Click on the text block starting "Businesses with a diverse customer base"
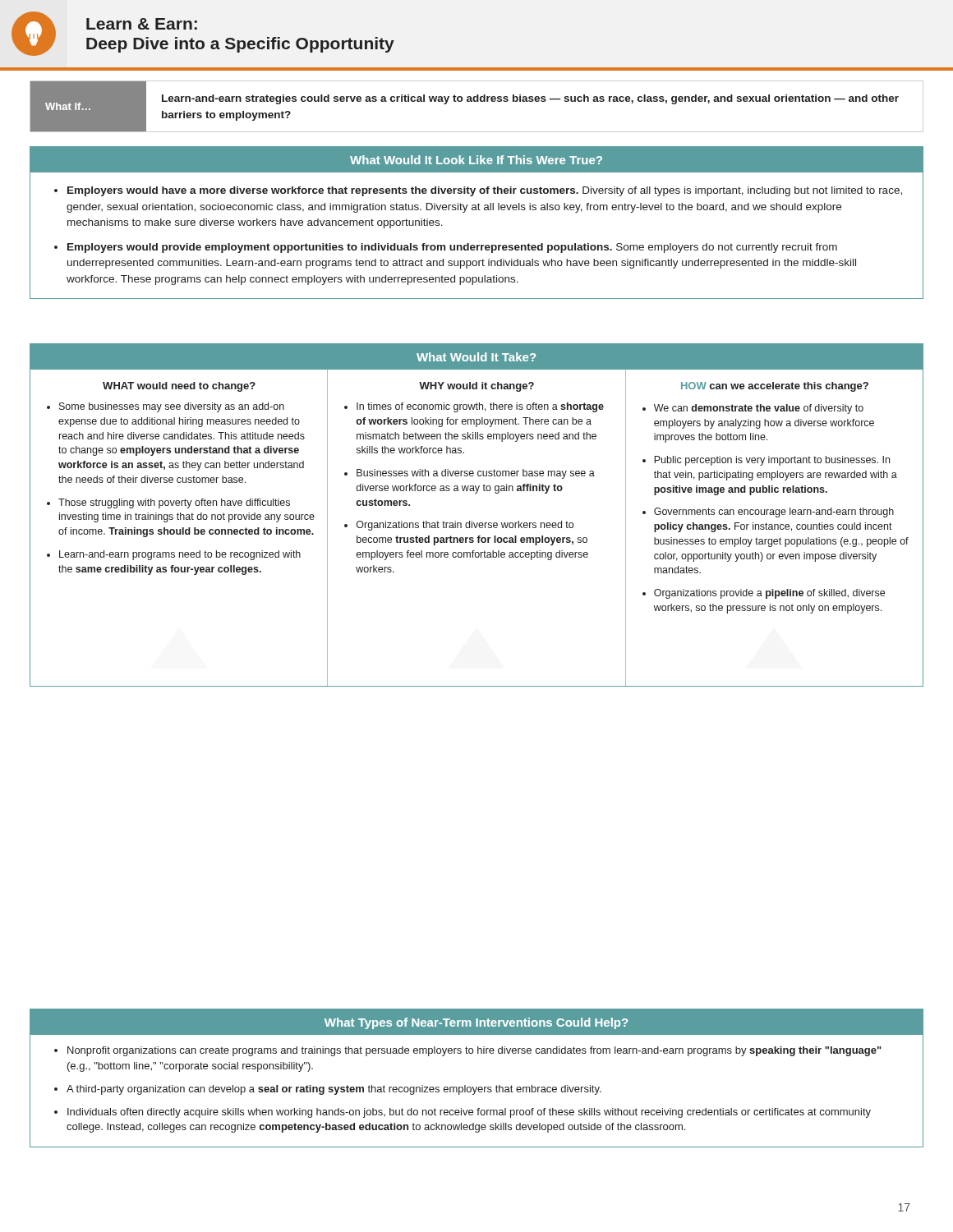 [475, 488]
